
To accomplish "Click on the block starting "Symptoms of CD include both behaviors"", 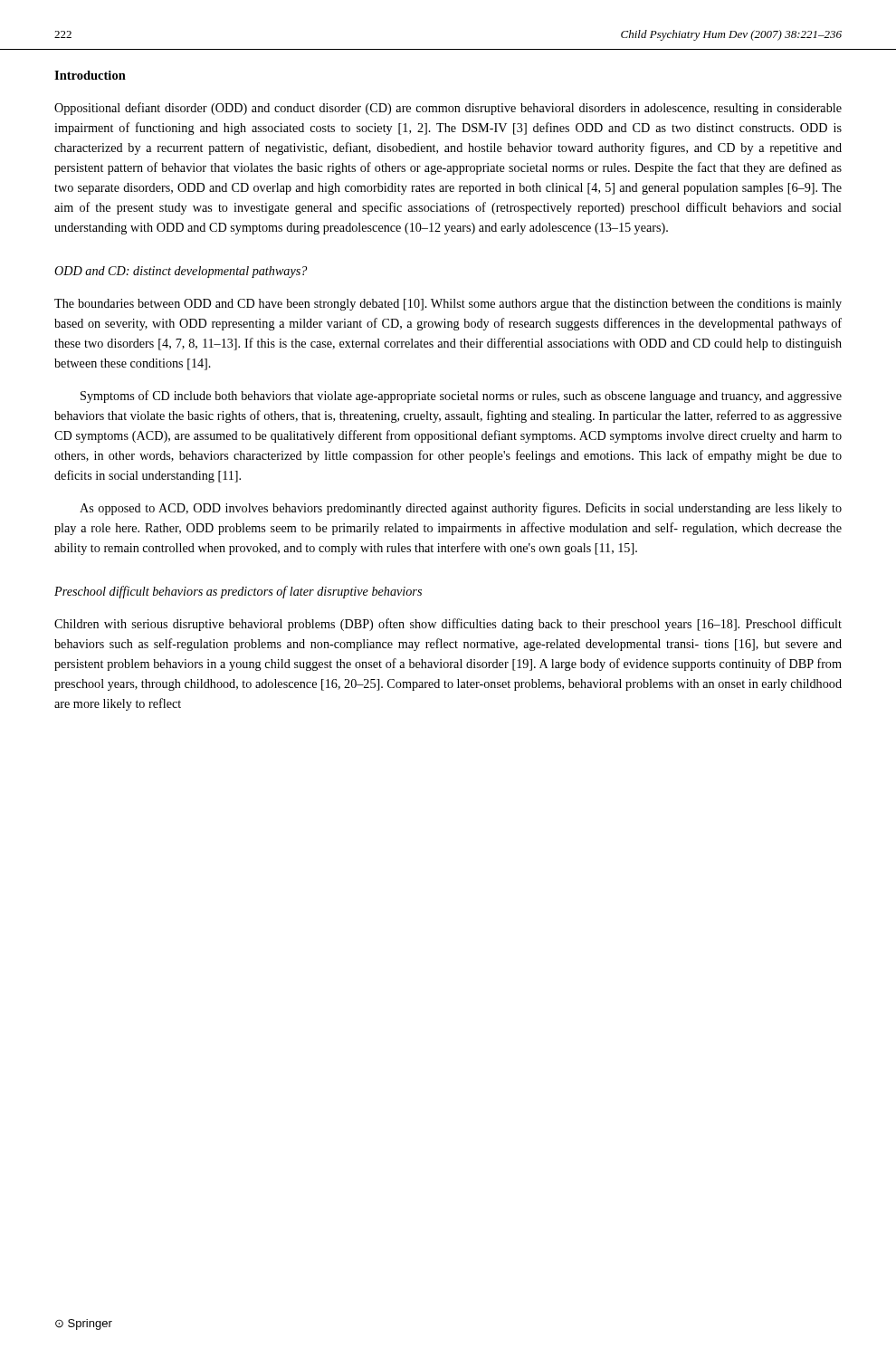I will click(448, 436).
